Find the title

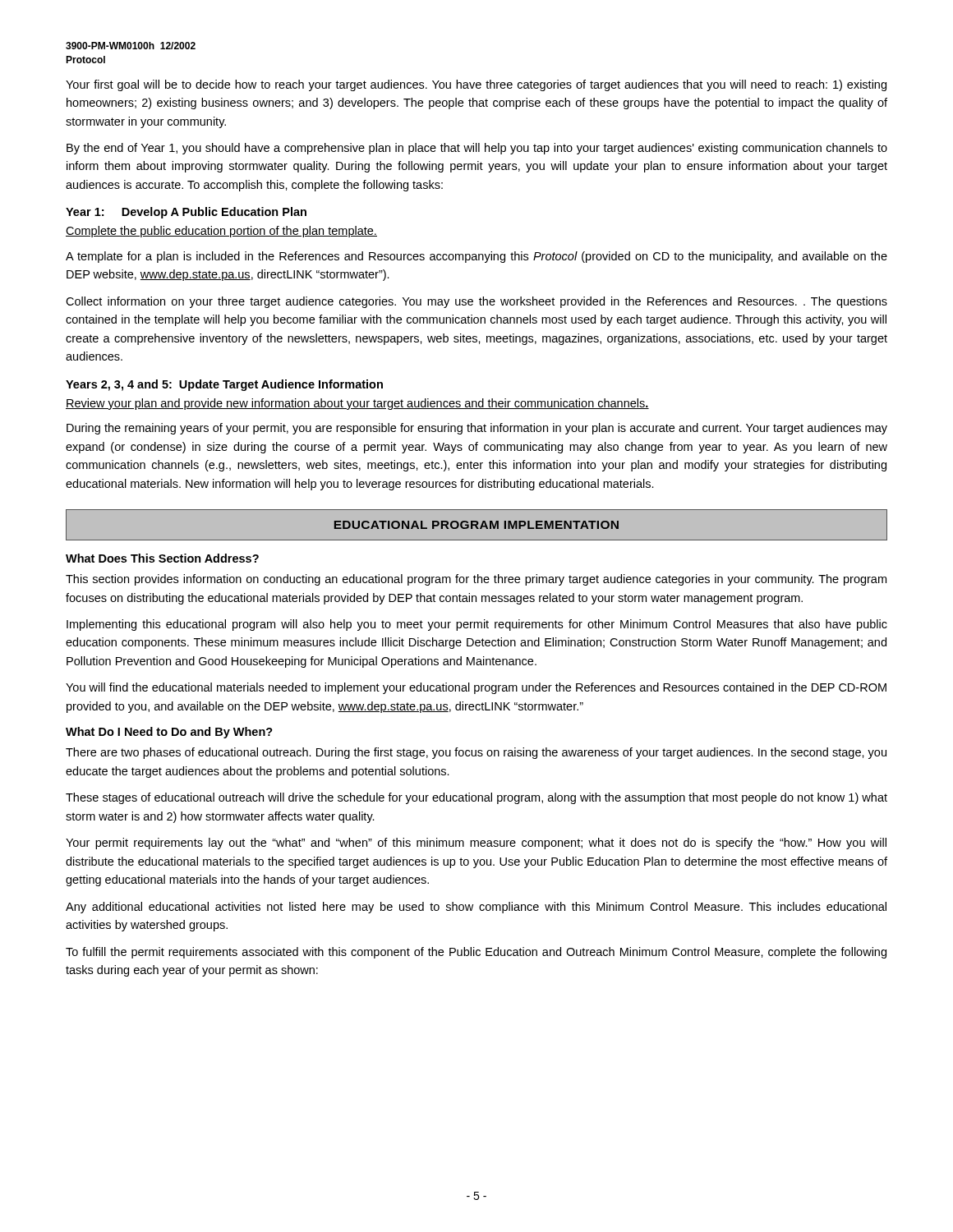pyautogui.click(x=476, y=524)
